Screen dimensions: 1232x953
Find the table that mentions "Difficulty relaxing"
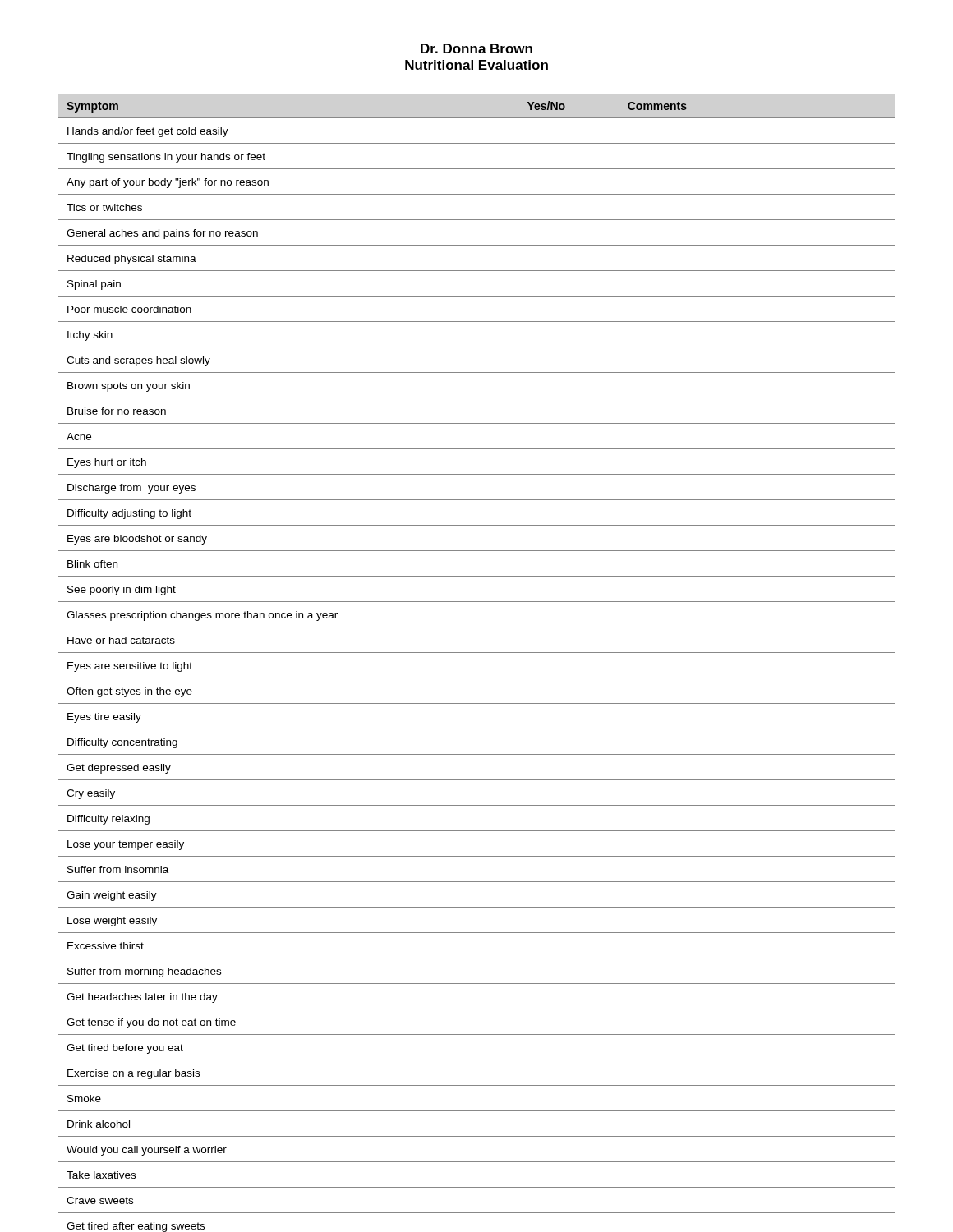click(x=476, y=663)
